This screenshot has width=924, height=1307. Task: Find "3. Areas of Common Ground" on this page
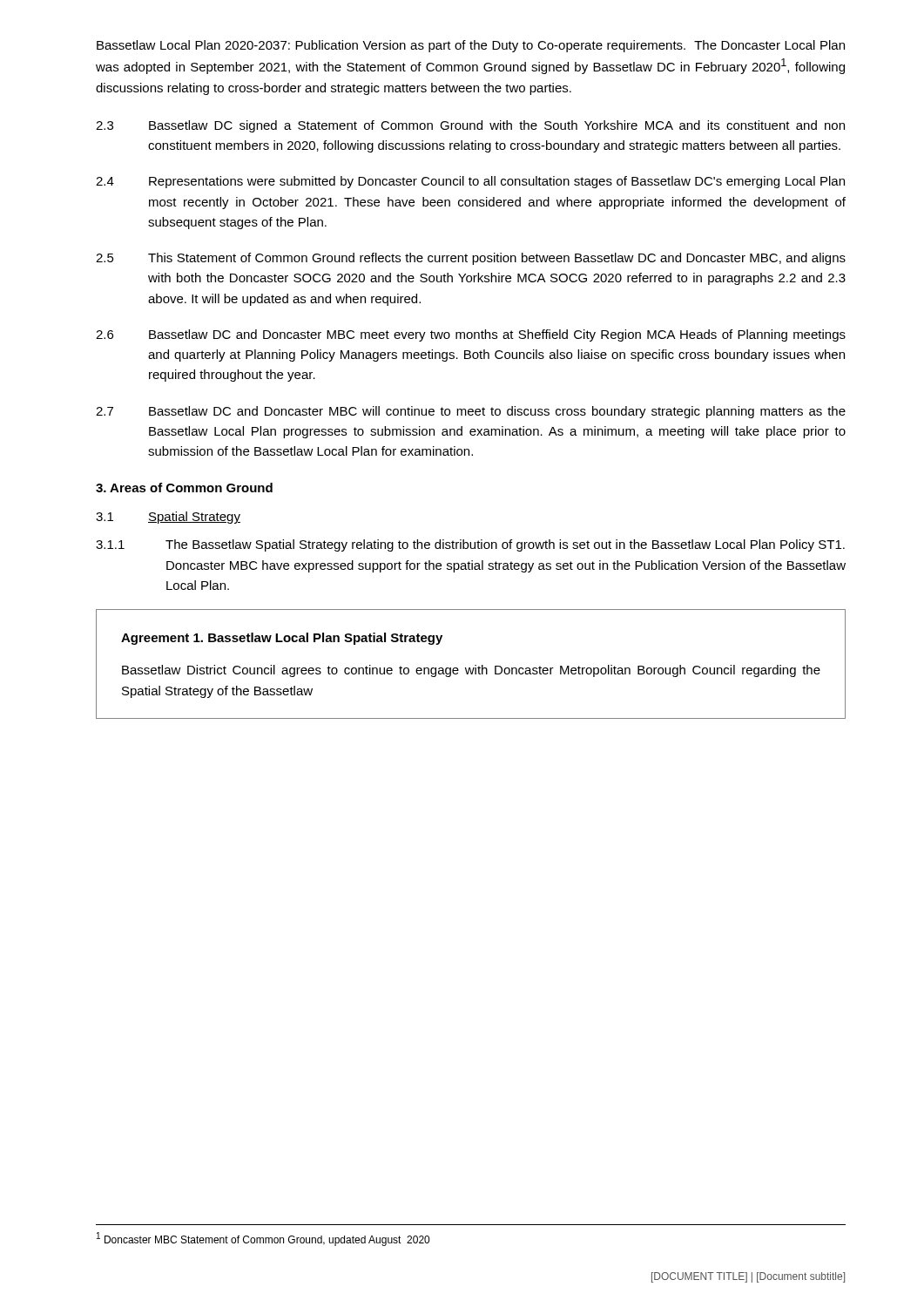tap(184, 488)
